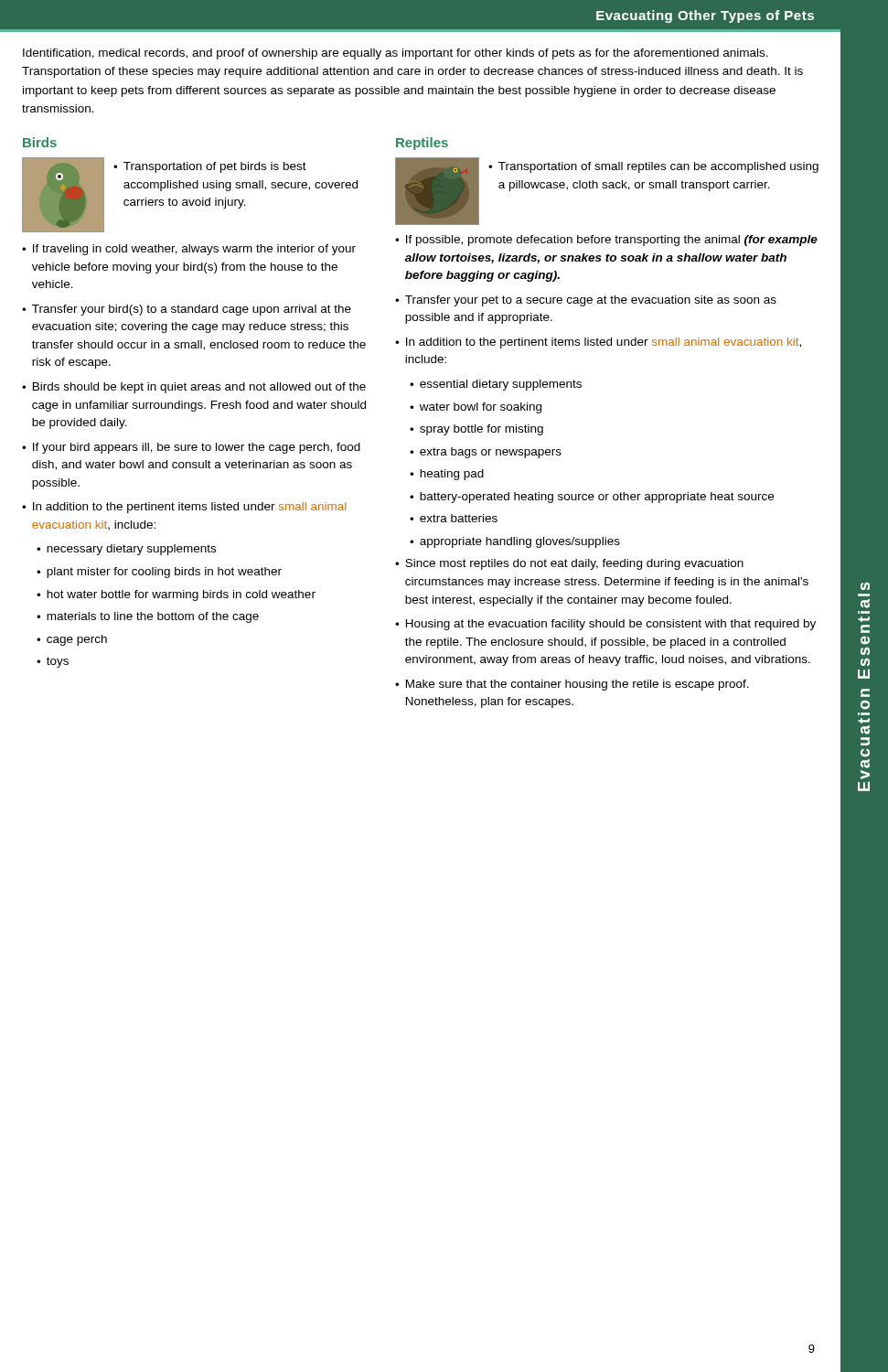
Task: Point to the passage starting "• battery-operated heating source or"
Action: tap(592, 497)
